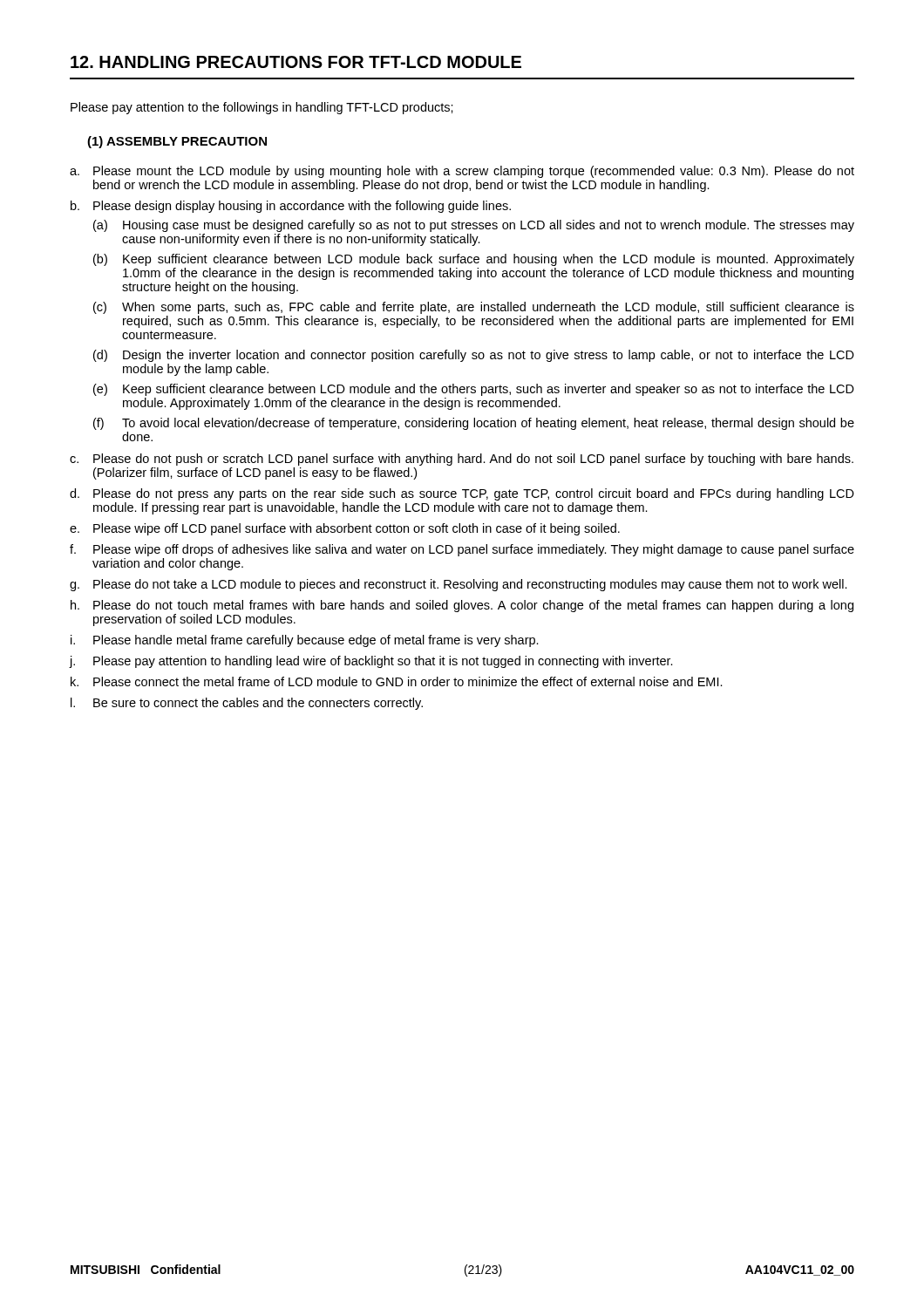This screenshot has width=924, height=1308.
Task: Click on the list item that reads "(e) Keep sufficient clearance between LCD module and"
Action: pos(473,396)
